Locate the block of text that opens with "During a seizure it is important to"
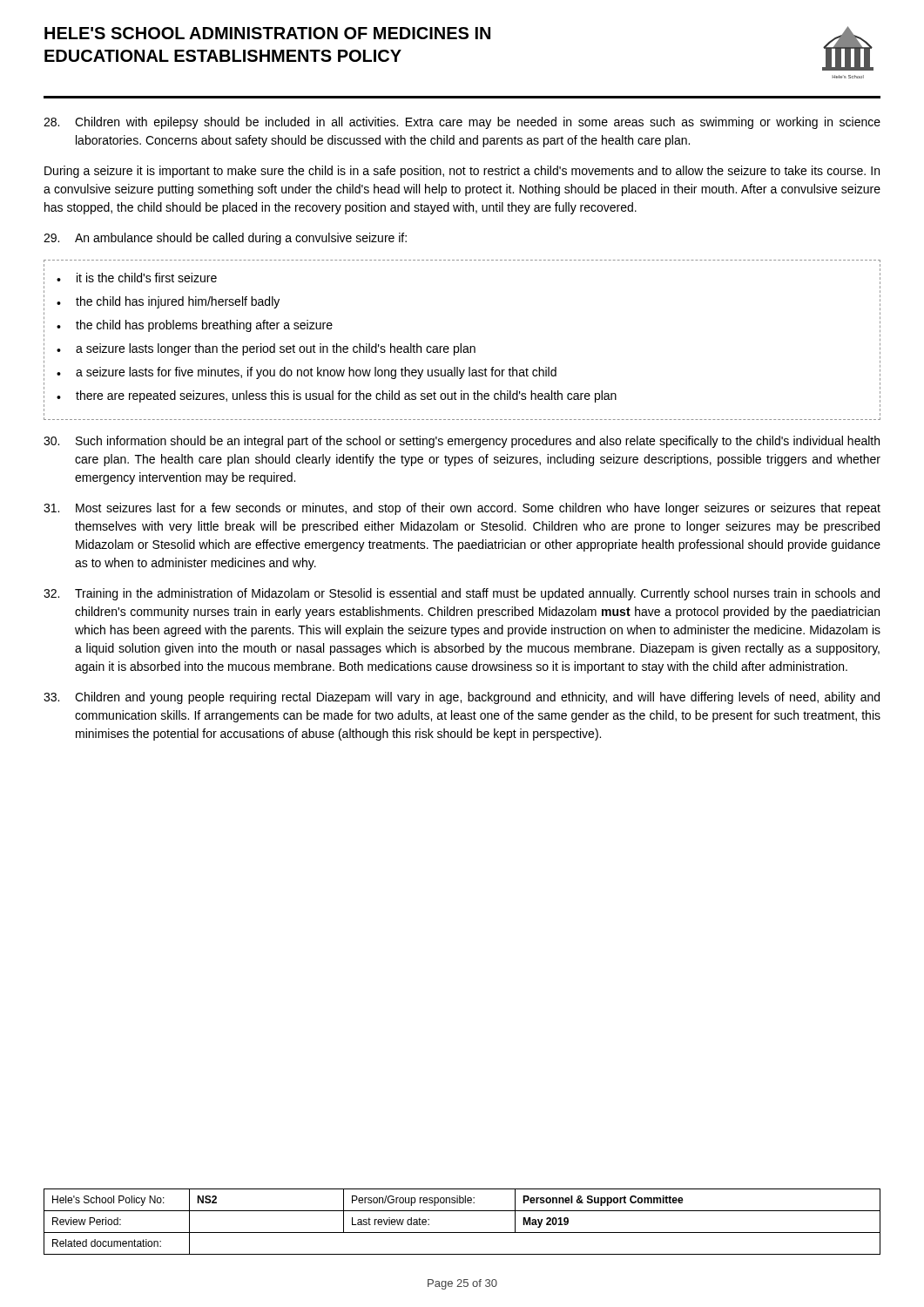Image resolution: width=924 pixels, height=1307 pixels. (462, 189)
